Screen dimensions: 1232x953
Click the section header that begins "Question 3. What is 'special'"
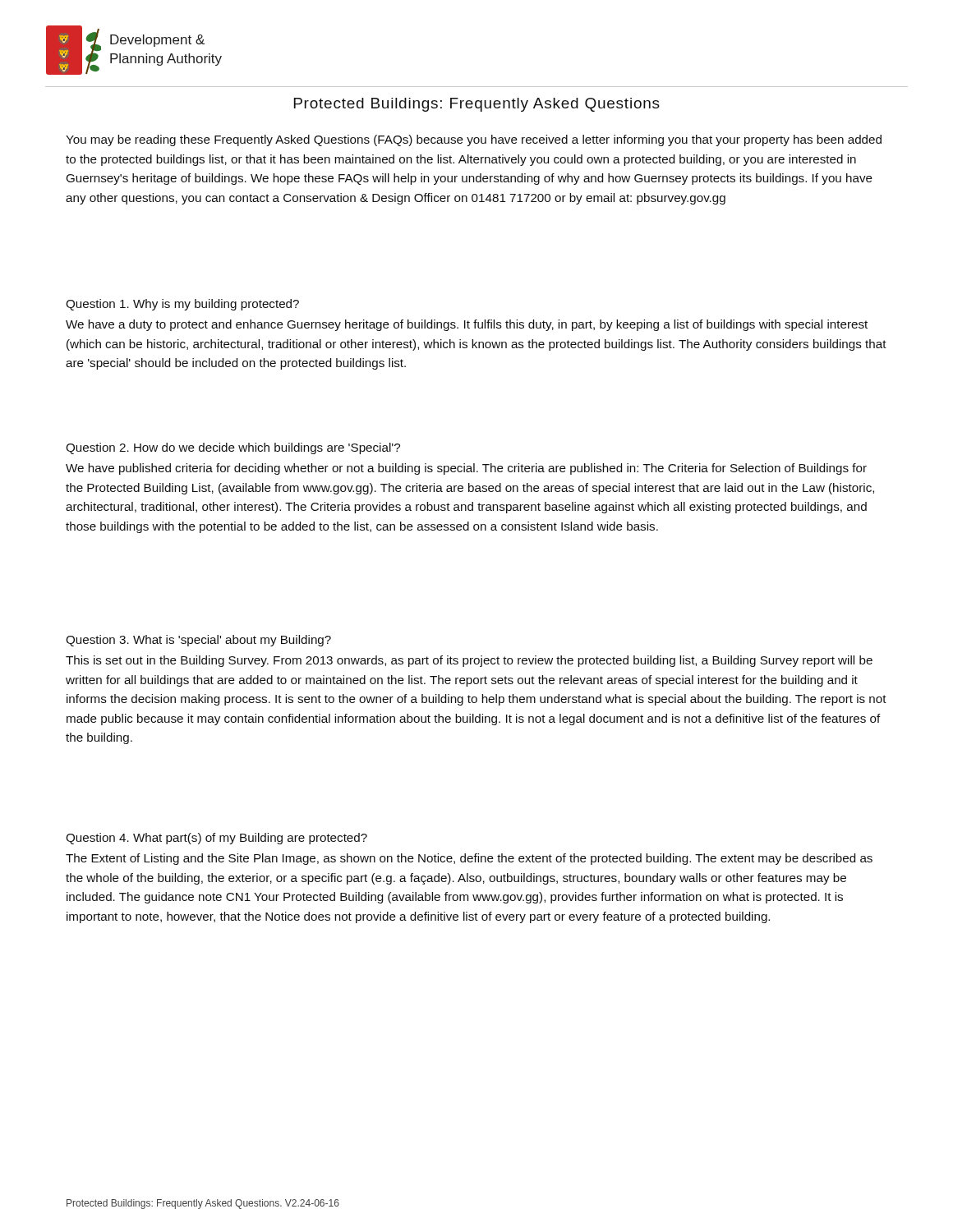coord(199,639)
